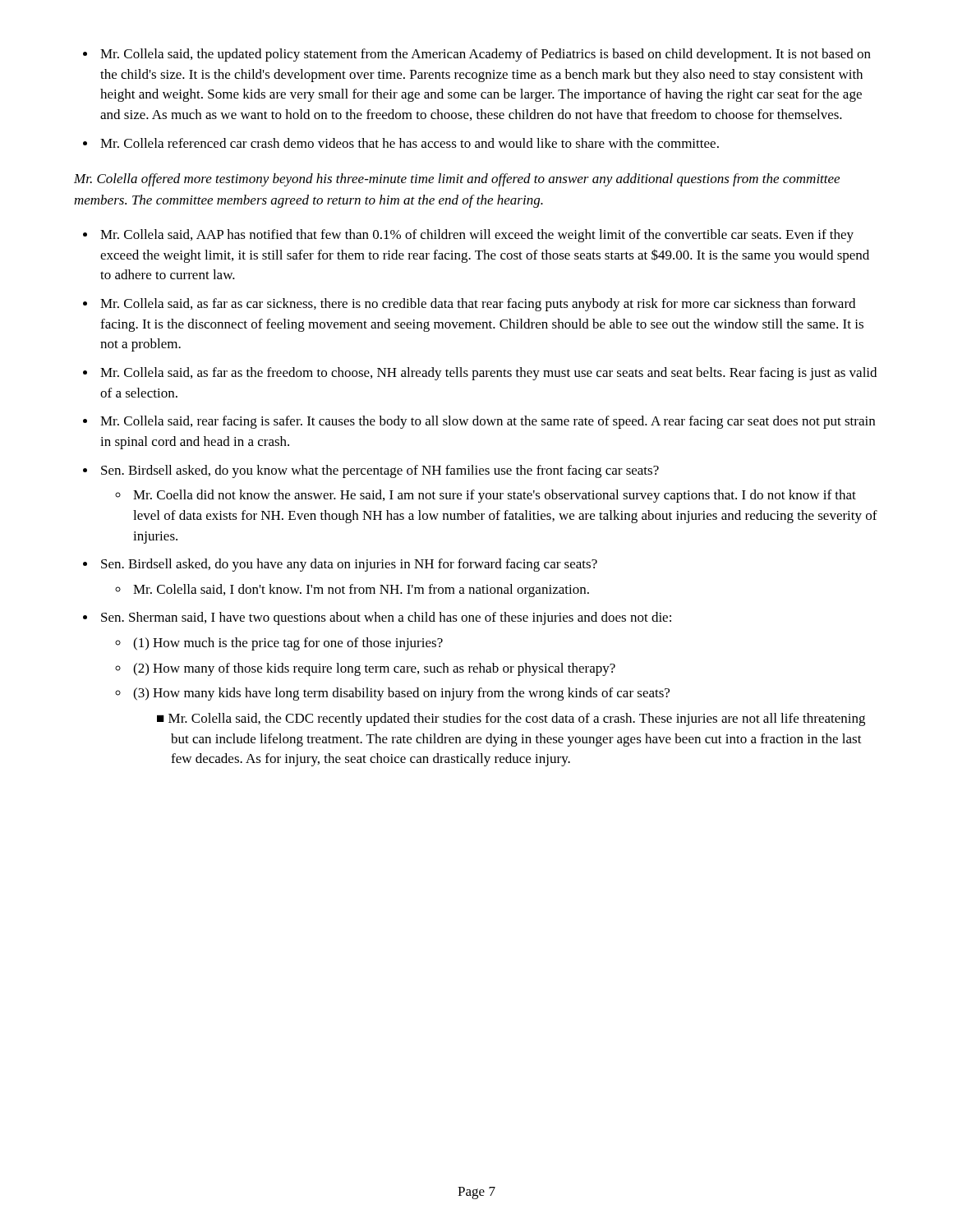
Task: Find the list item that says "Mr. Collela said, rear facing is"
Action: pos(488,431)
